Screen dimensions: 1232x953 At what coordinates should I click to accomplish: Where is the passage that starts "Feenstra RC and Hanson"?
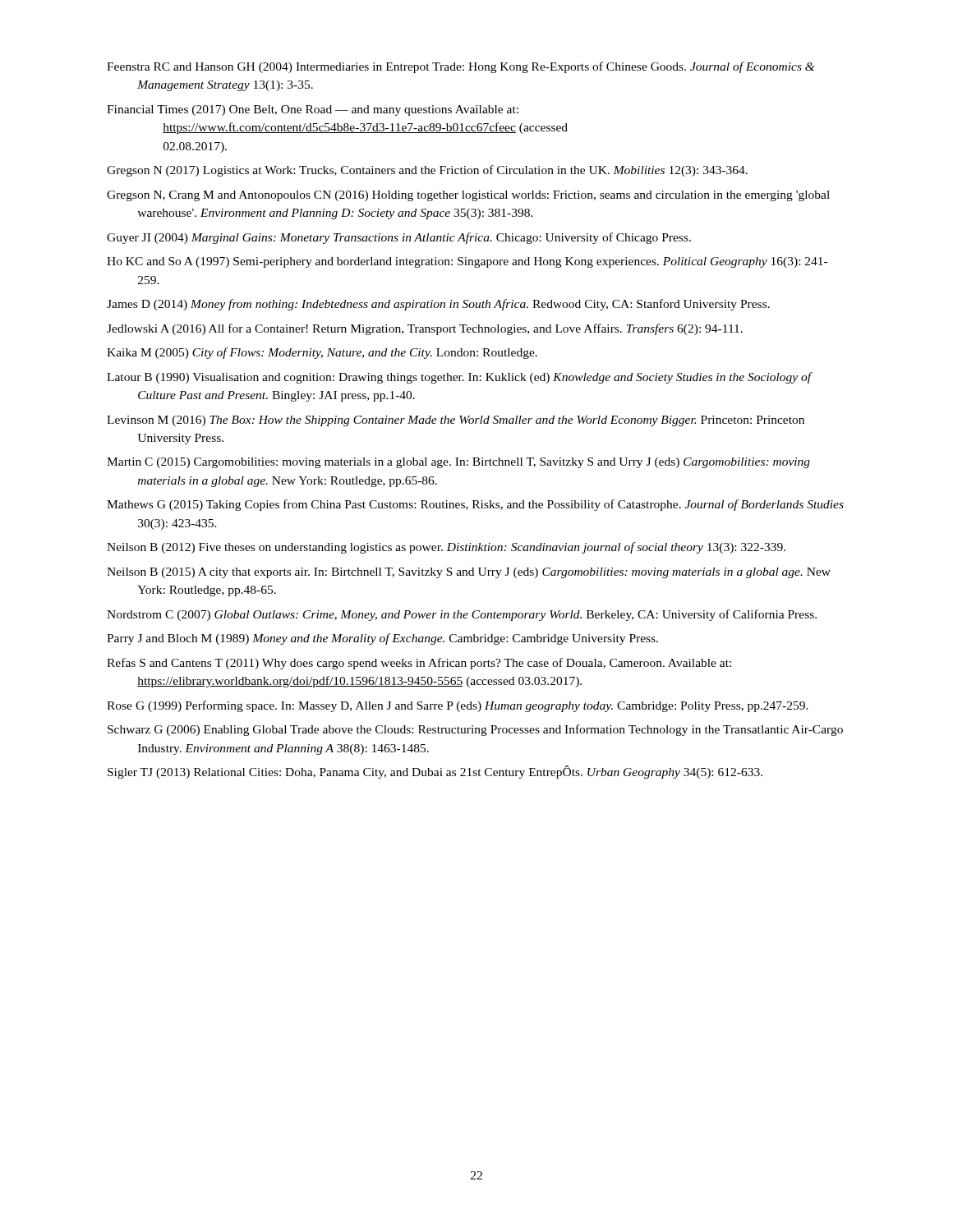coord(461,75)
